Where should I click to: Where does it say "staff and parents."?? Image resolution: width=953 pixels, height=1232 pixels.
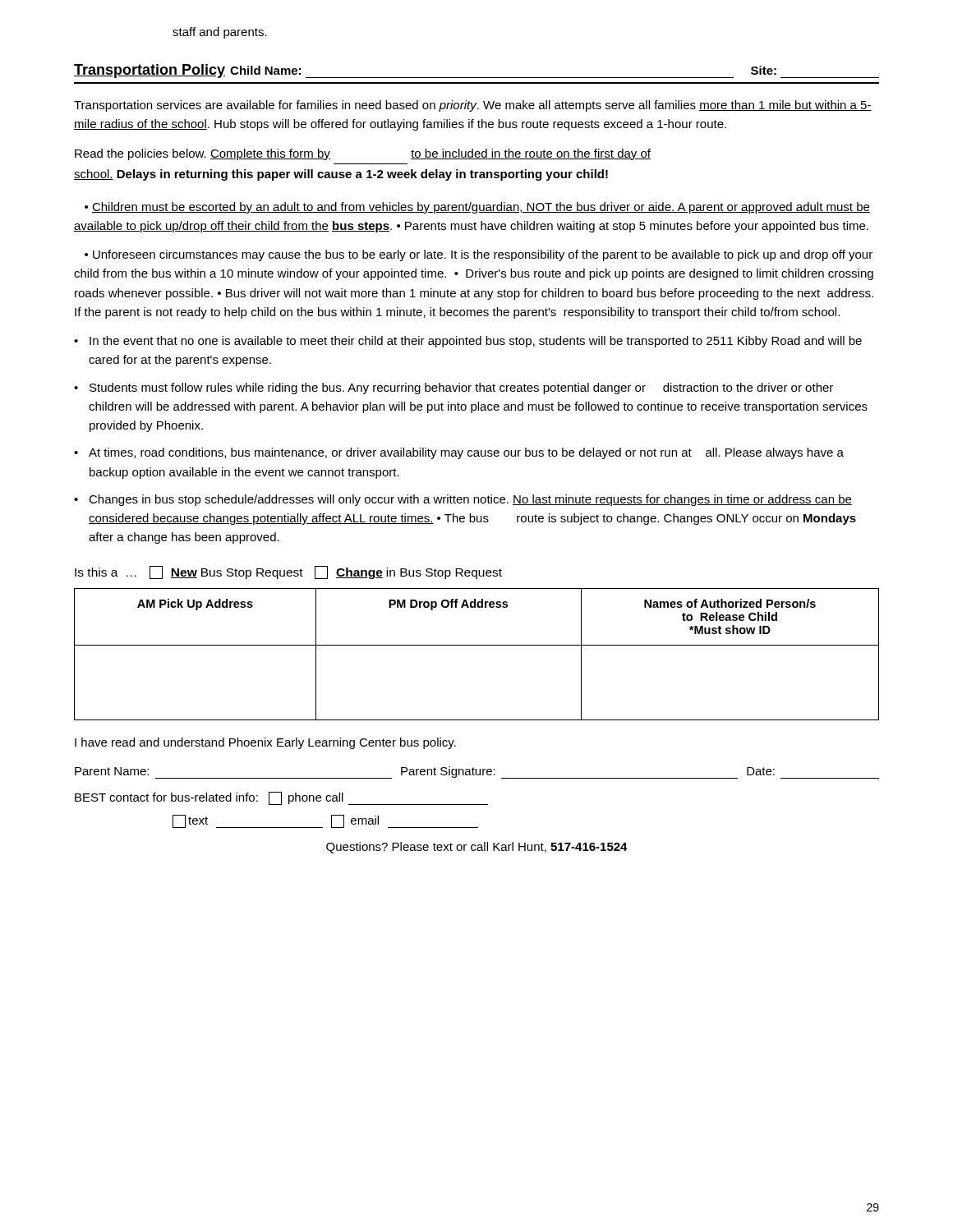coord(220,32)
